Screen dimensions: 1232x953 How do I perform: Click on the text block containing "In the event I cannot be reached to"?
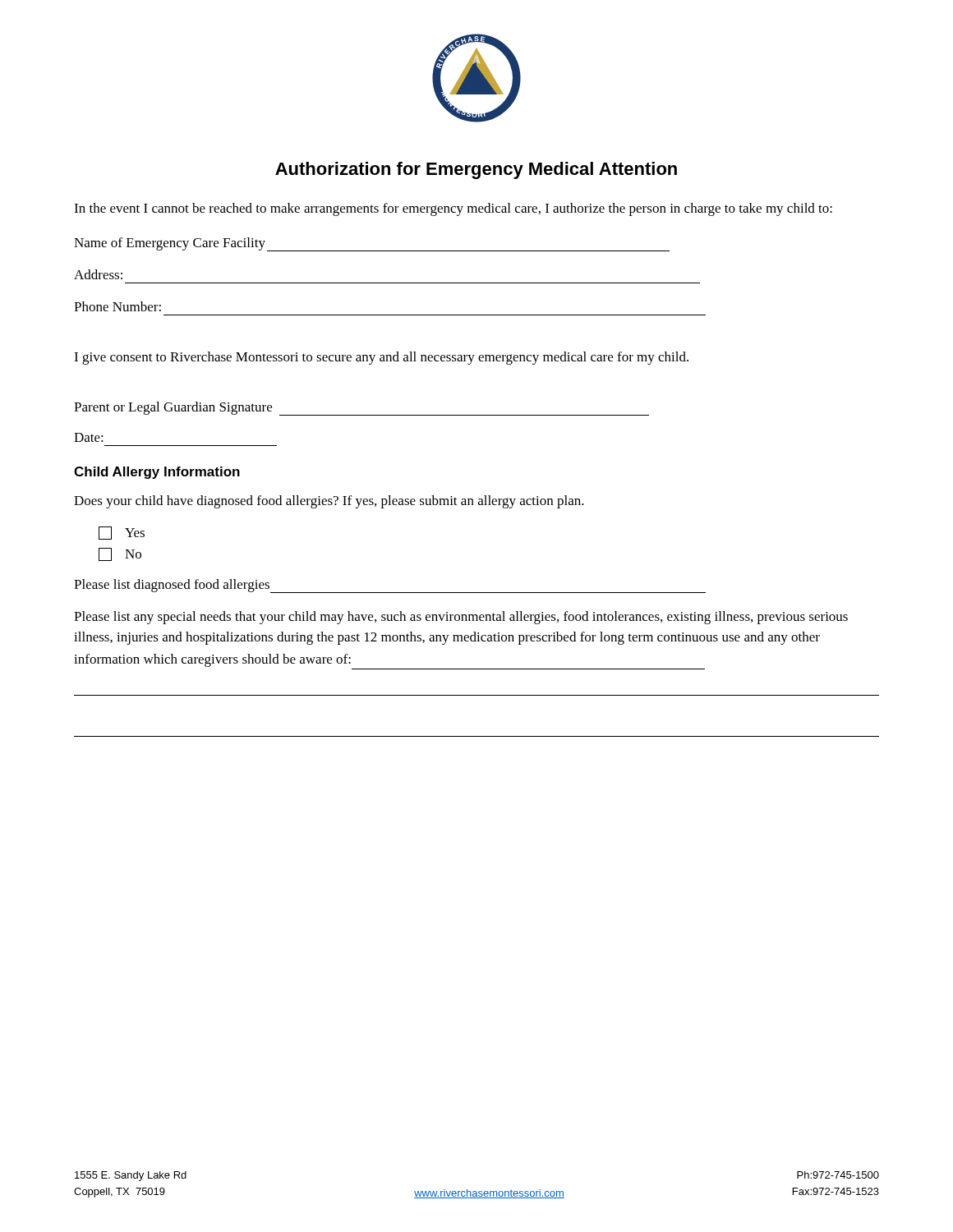pyautogui.click(x=454, y=208)
